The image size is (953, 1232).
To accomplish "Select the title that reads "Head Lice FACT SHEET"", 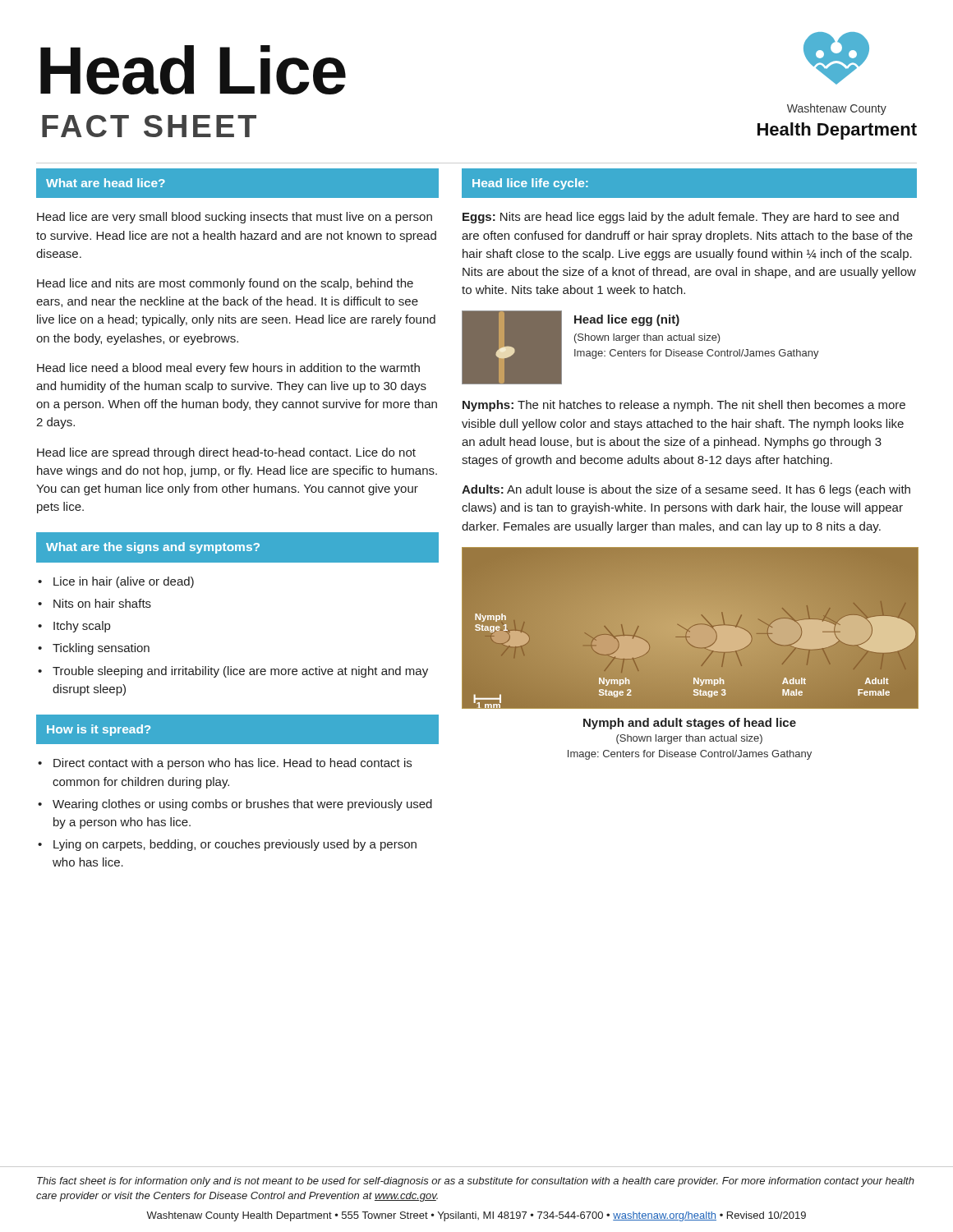I will [x=192, y=93].
